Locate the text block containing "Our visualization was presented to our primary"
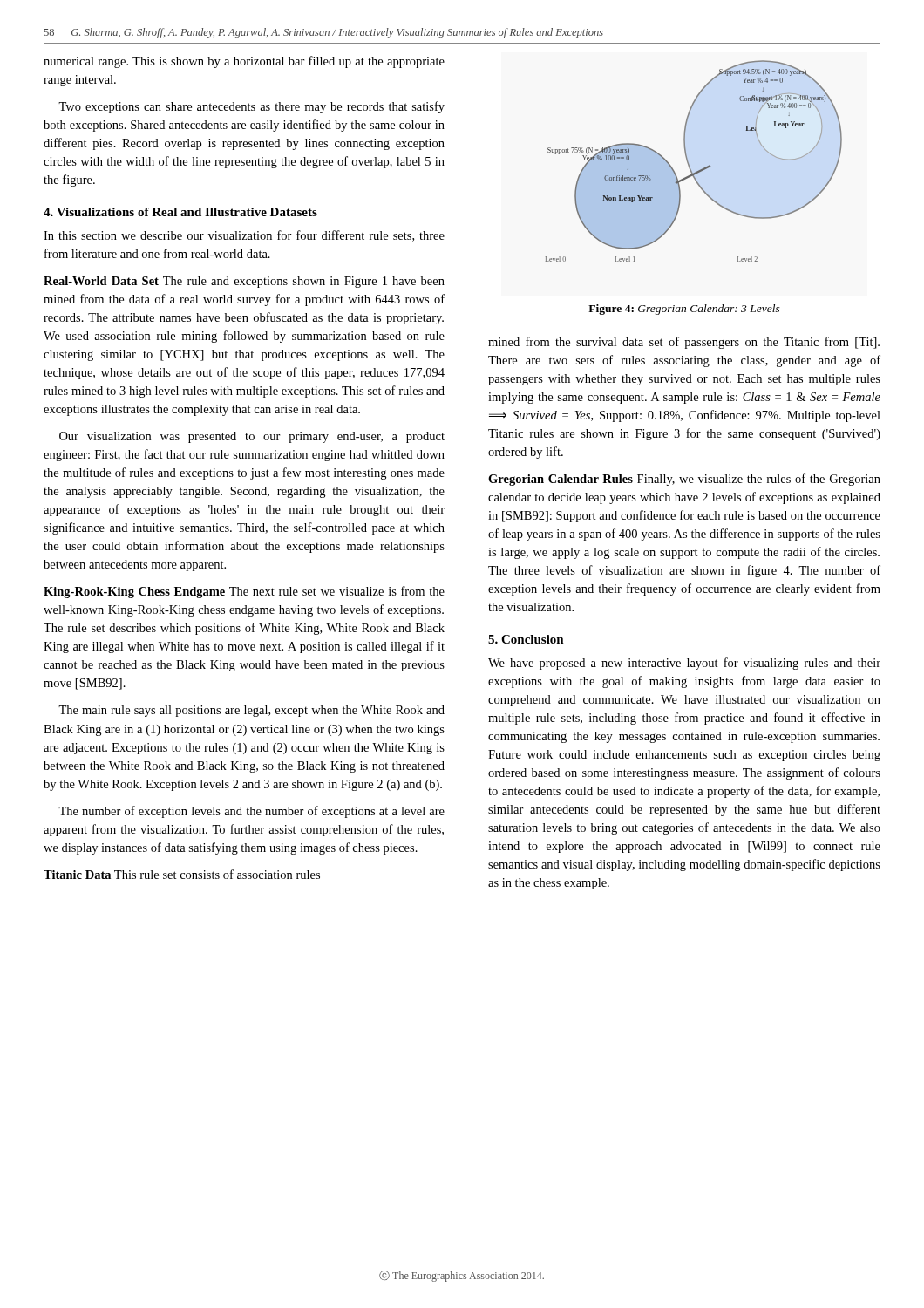This screenshot has width=924, height=1308. pos(244,501)
